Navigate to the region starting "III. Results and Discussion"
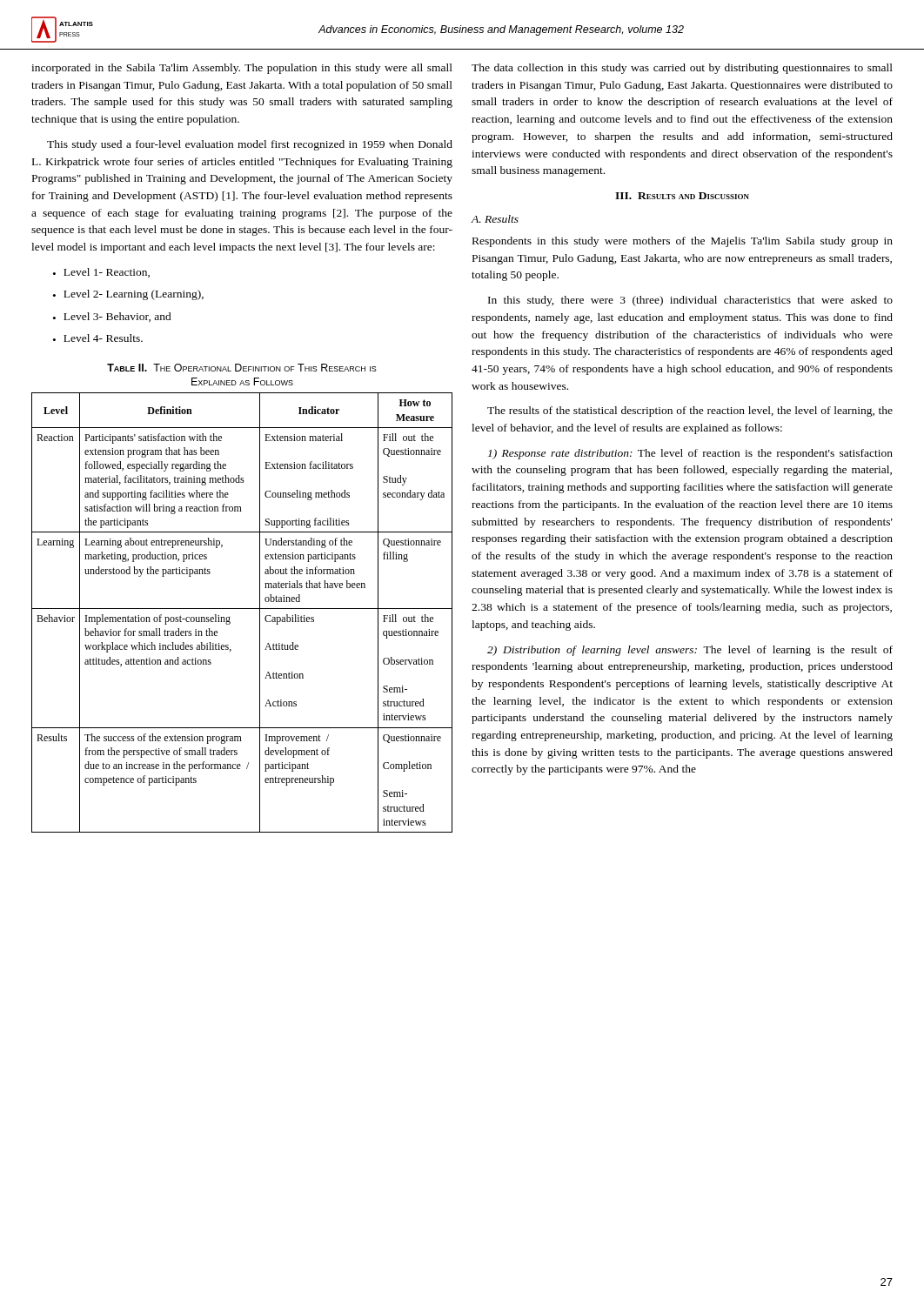Image resolution: width=924 pixels, height=1305 pixels. click(x=682, y=195)
